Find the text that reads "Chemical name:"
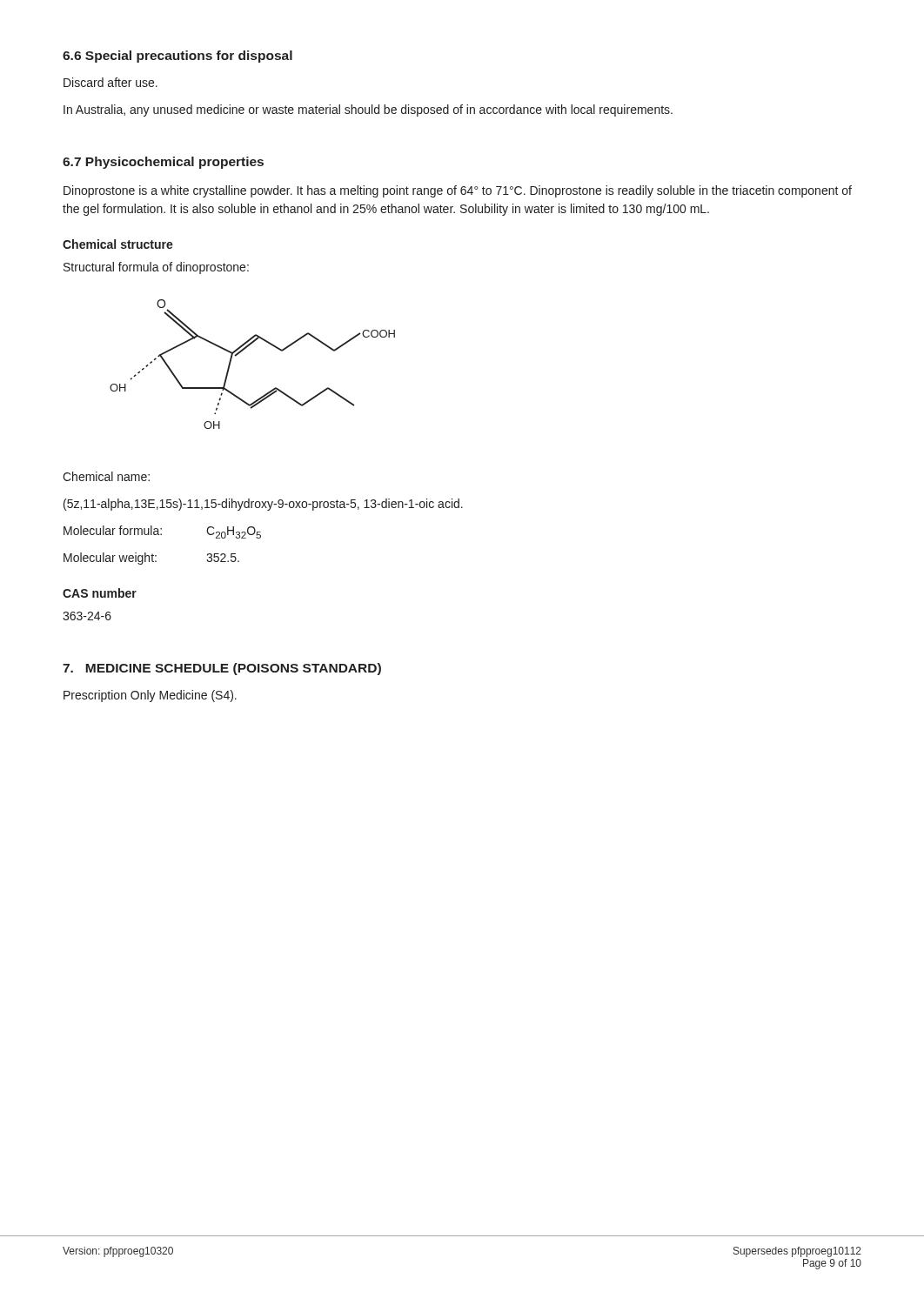 [107, 477]
